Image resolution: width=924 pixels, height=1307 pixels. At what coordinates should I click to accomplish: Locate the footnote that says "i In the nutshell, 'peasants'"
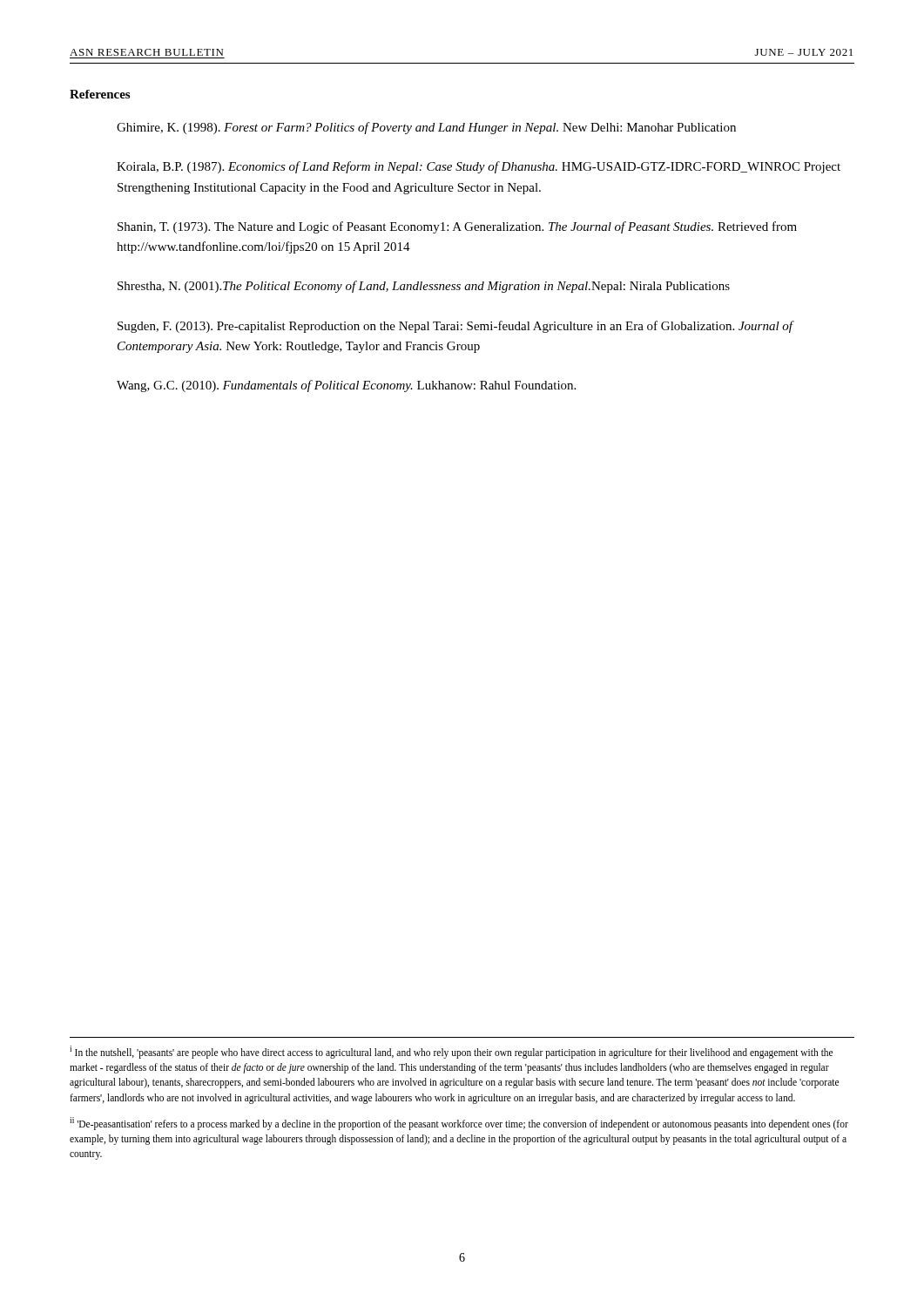click(x=454, y=1073)
